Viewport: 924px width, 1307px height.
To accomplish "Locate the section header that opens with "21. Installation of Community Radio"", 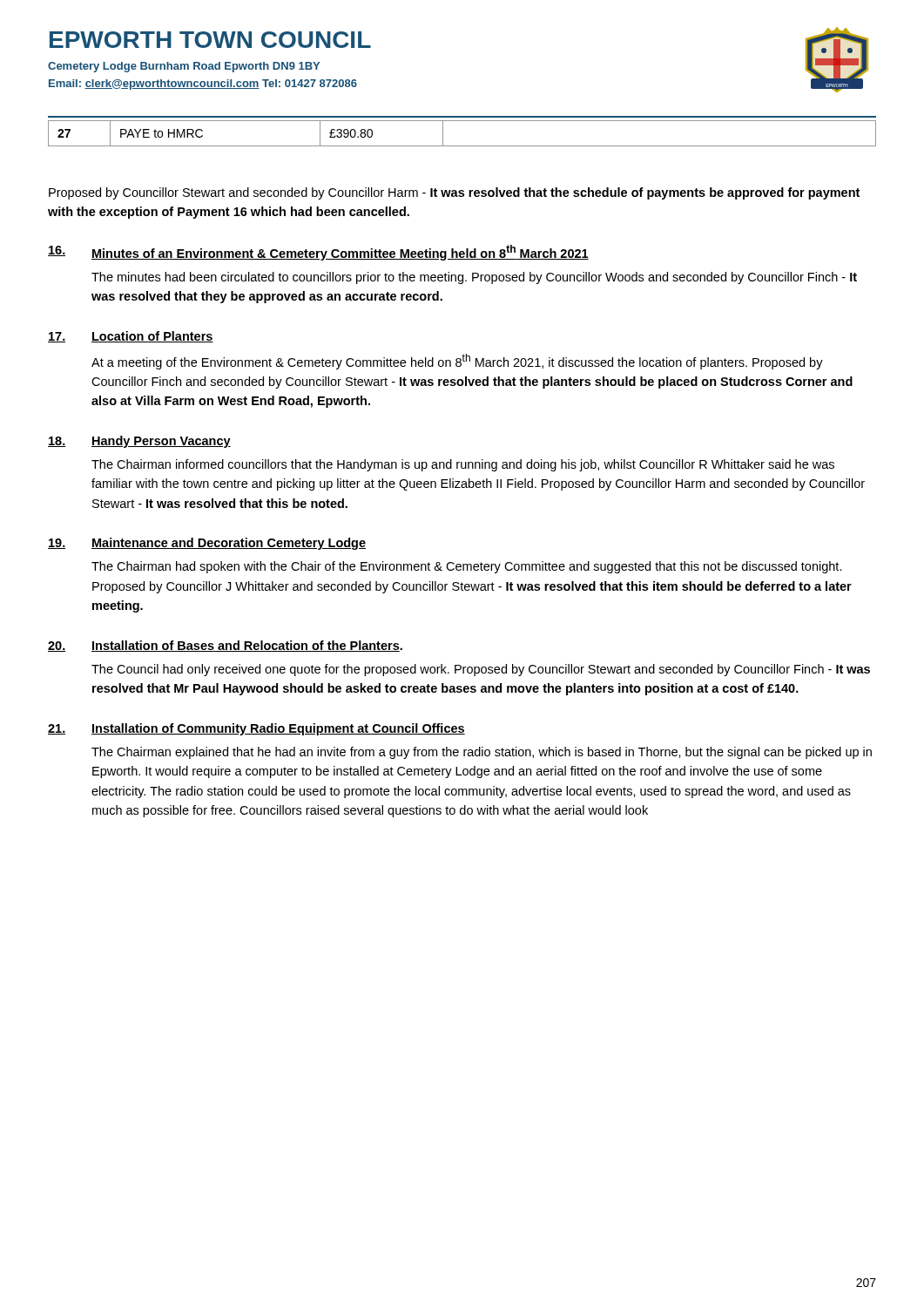I will point(256,728).
